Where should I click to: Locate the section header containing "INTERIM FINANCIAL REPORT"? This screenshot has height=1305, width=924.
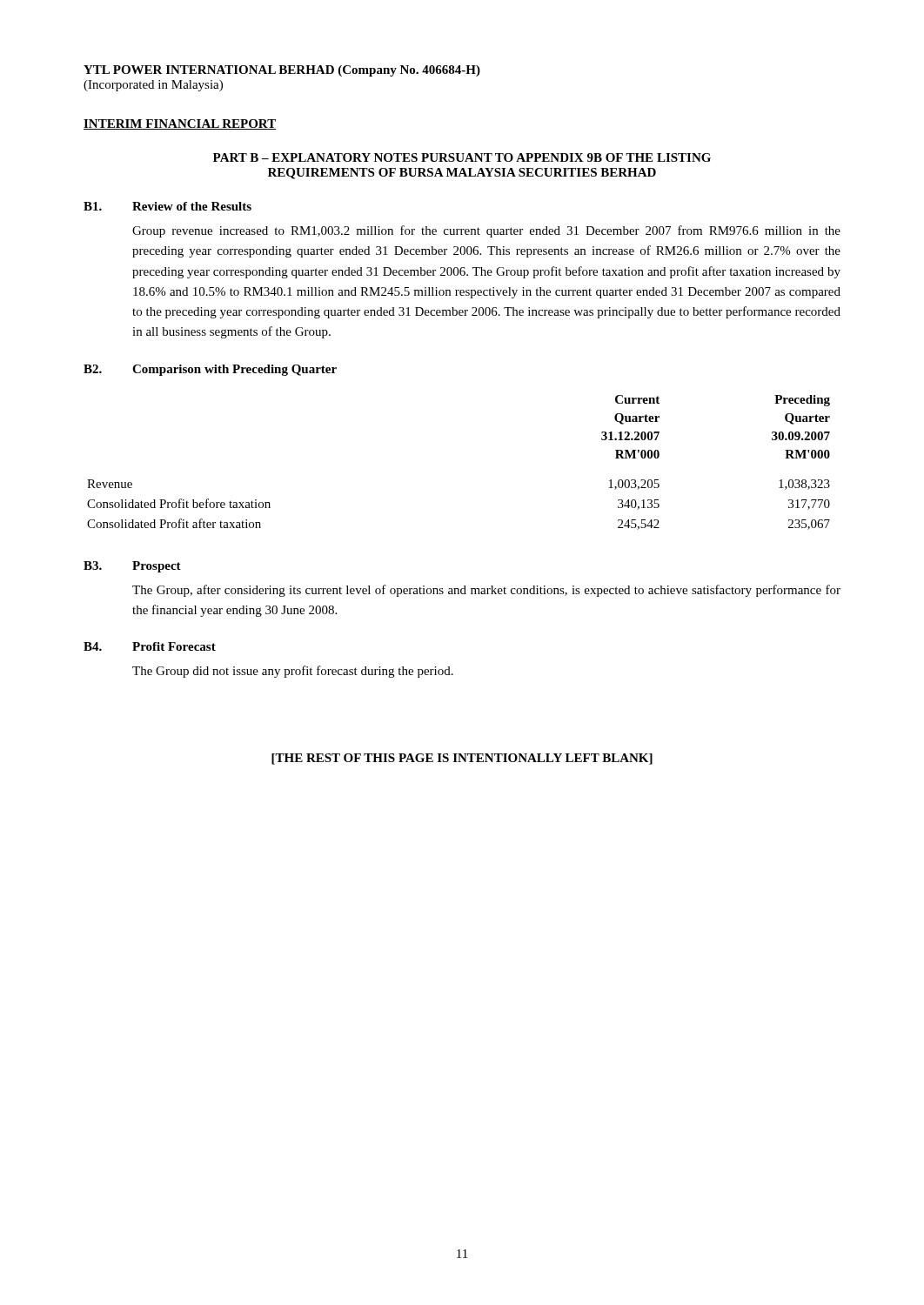(180, 124)
